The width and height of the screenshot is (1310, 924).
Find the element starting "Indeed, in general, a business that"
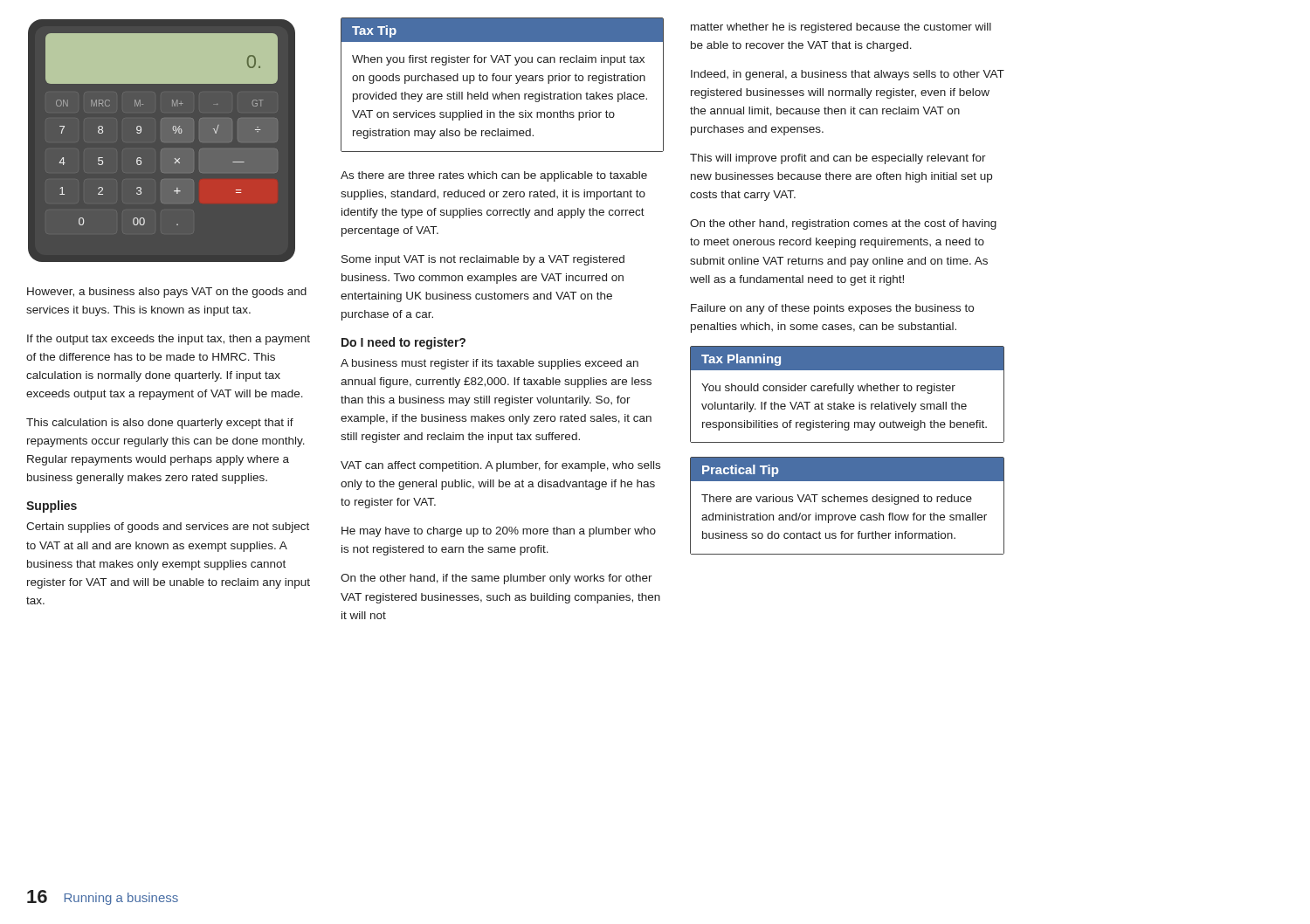847,101
